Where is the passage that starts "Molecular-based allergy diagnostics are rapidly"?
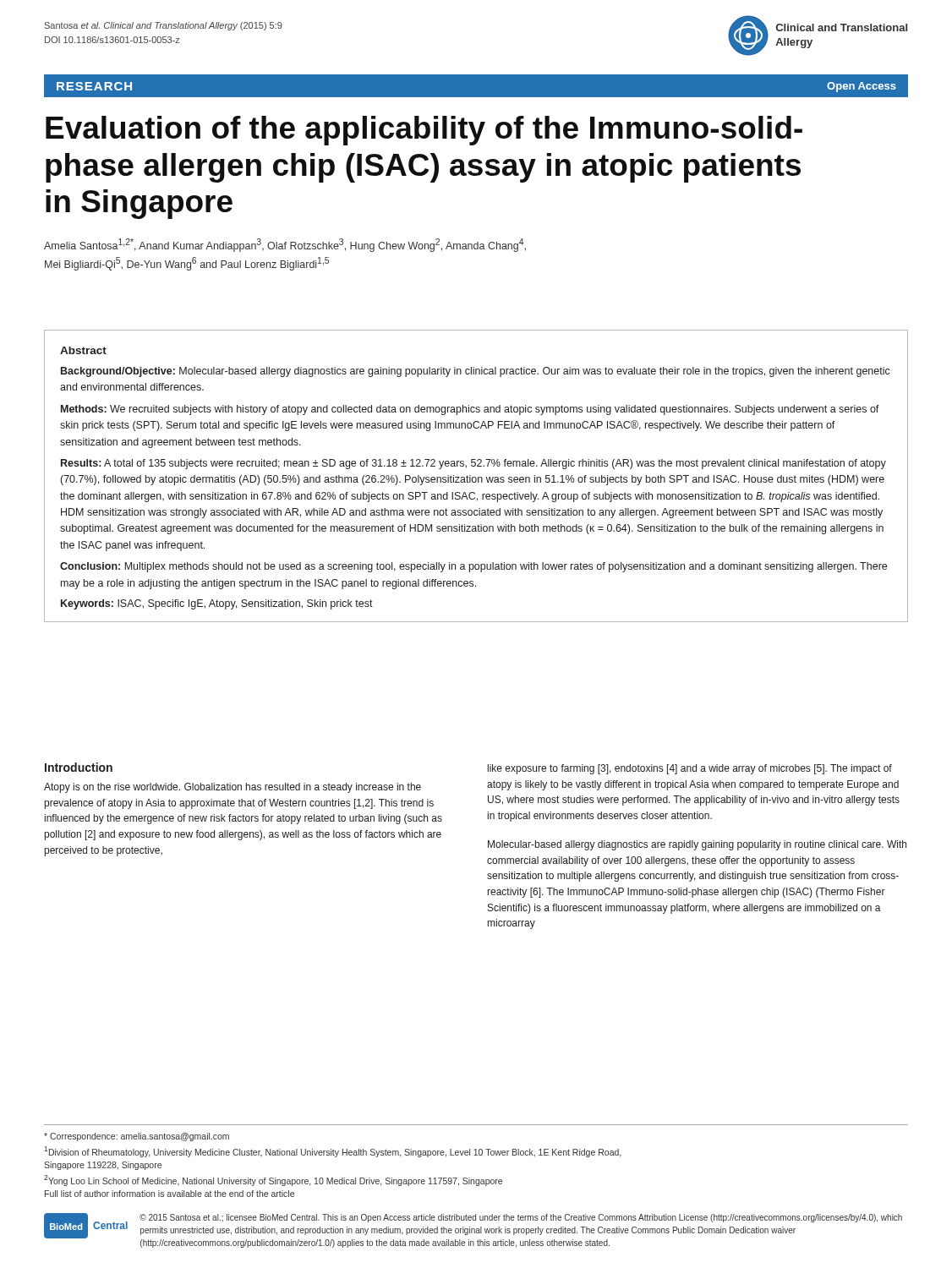This screenshot has width=952, height=1268. [697, 884]
